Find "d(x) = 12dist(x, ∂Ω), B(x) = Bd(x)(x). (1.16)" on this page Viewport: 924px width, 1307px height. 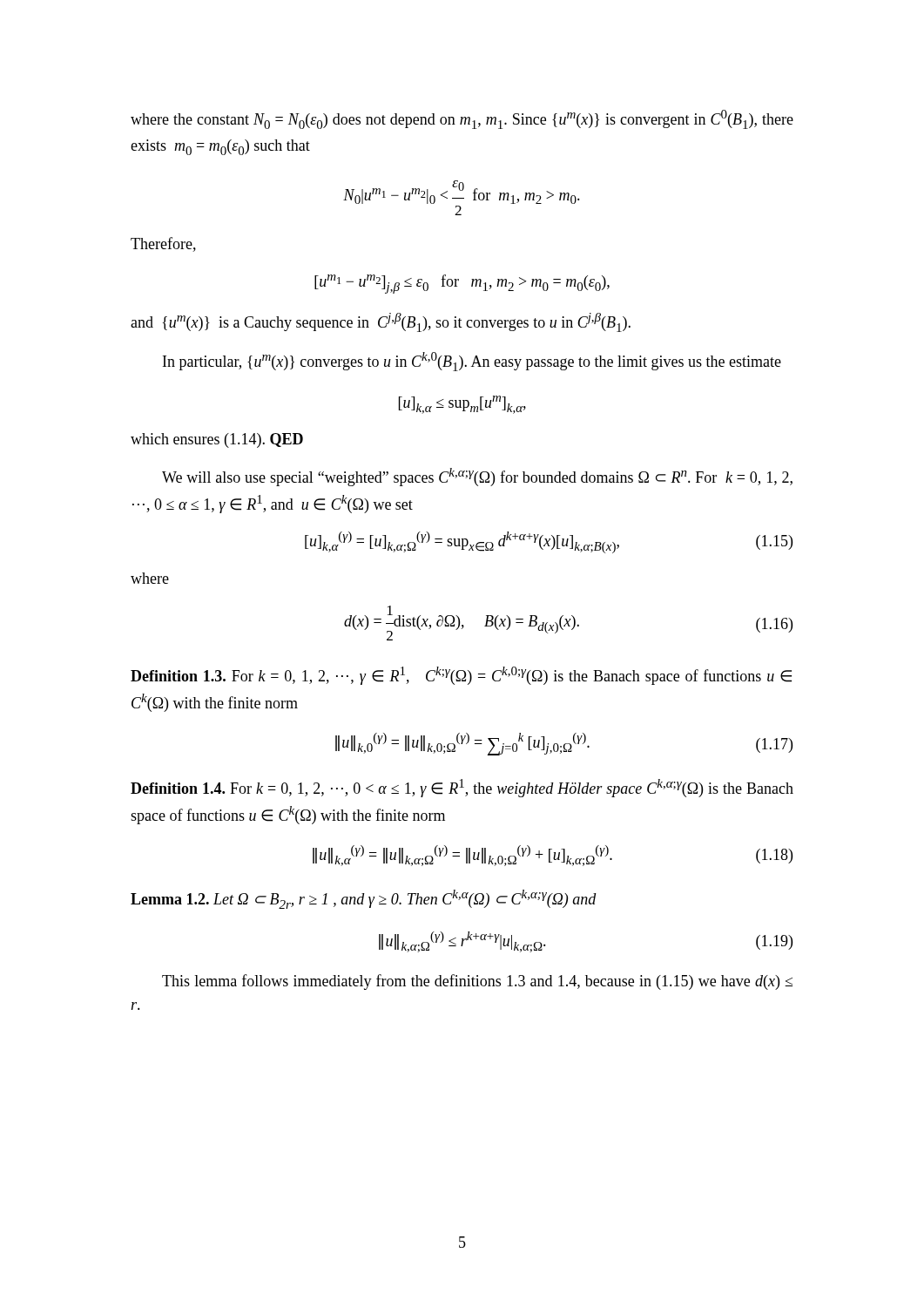569,624
